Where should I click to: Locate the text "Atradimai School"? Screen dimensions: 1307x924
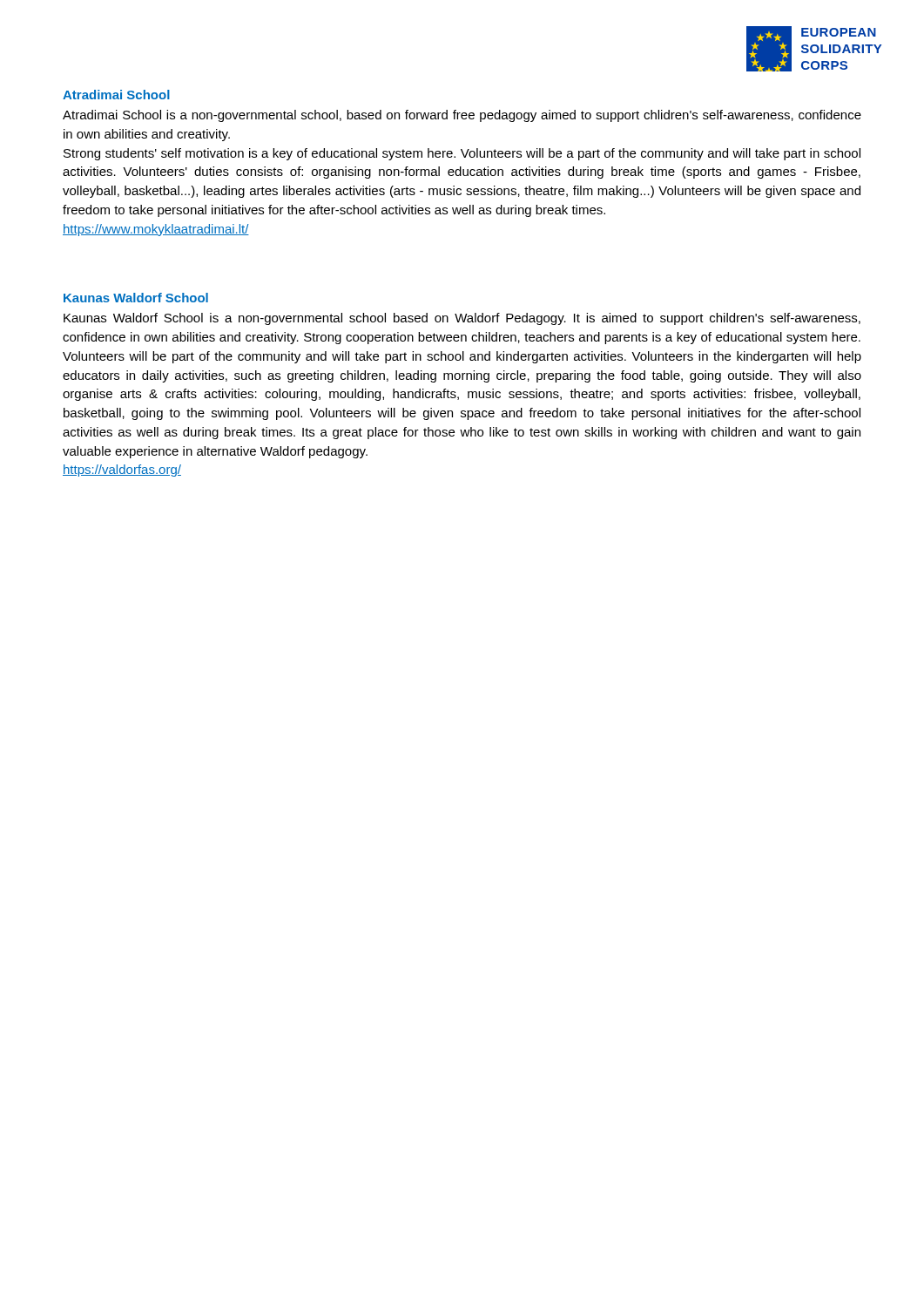116,95
